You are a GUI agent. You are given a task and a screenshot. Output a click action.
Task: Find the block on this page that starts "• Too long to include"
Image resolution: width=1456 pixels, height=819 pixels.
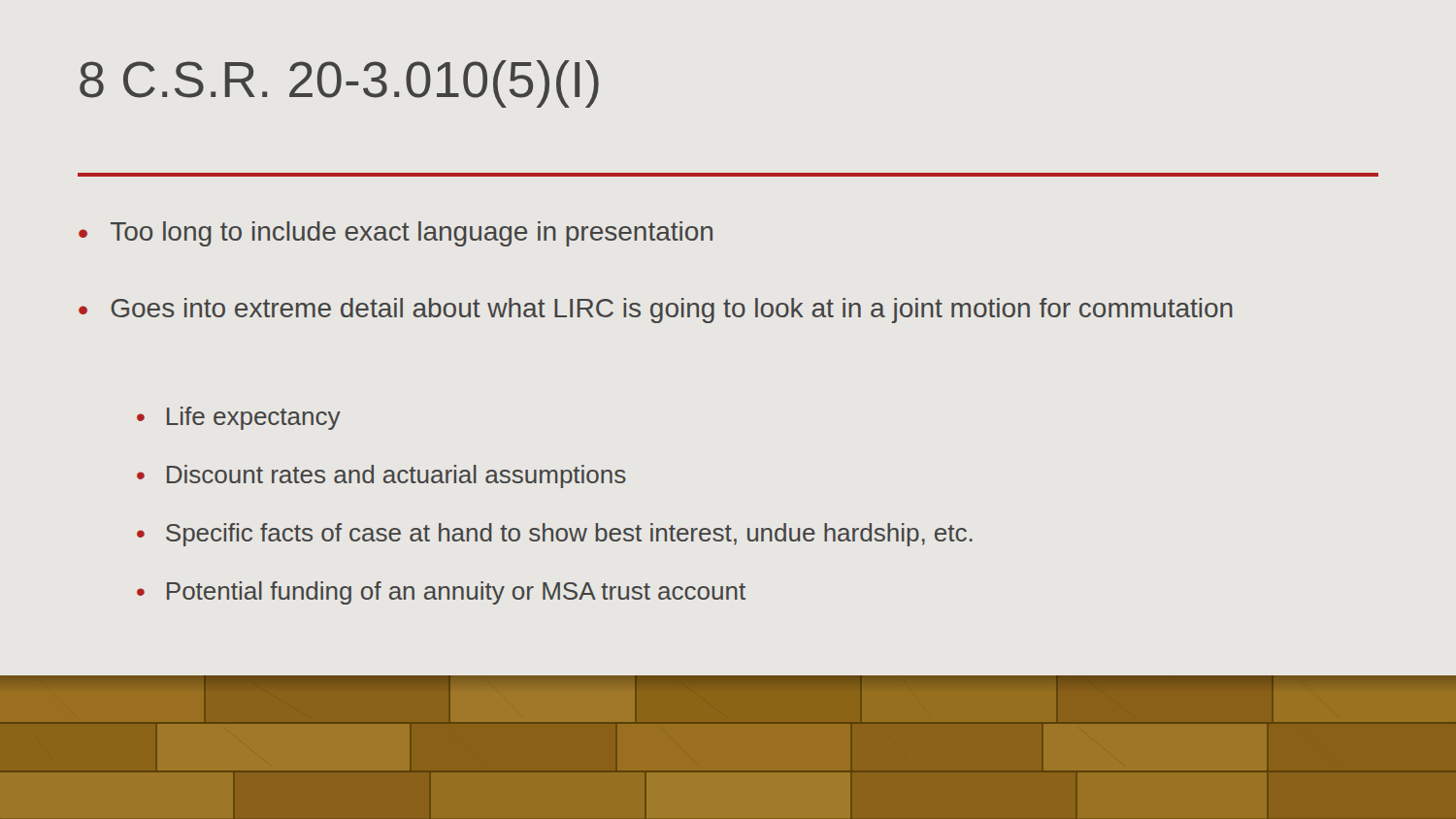tap(396, 233)
